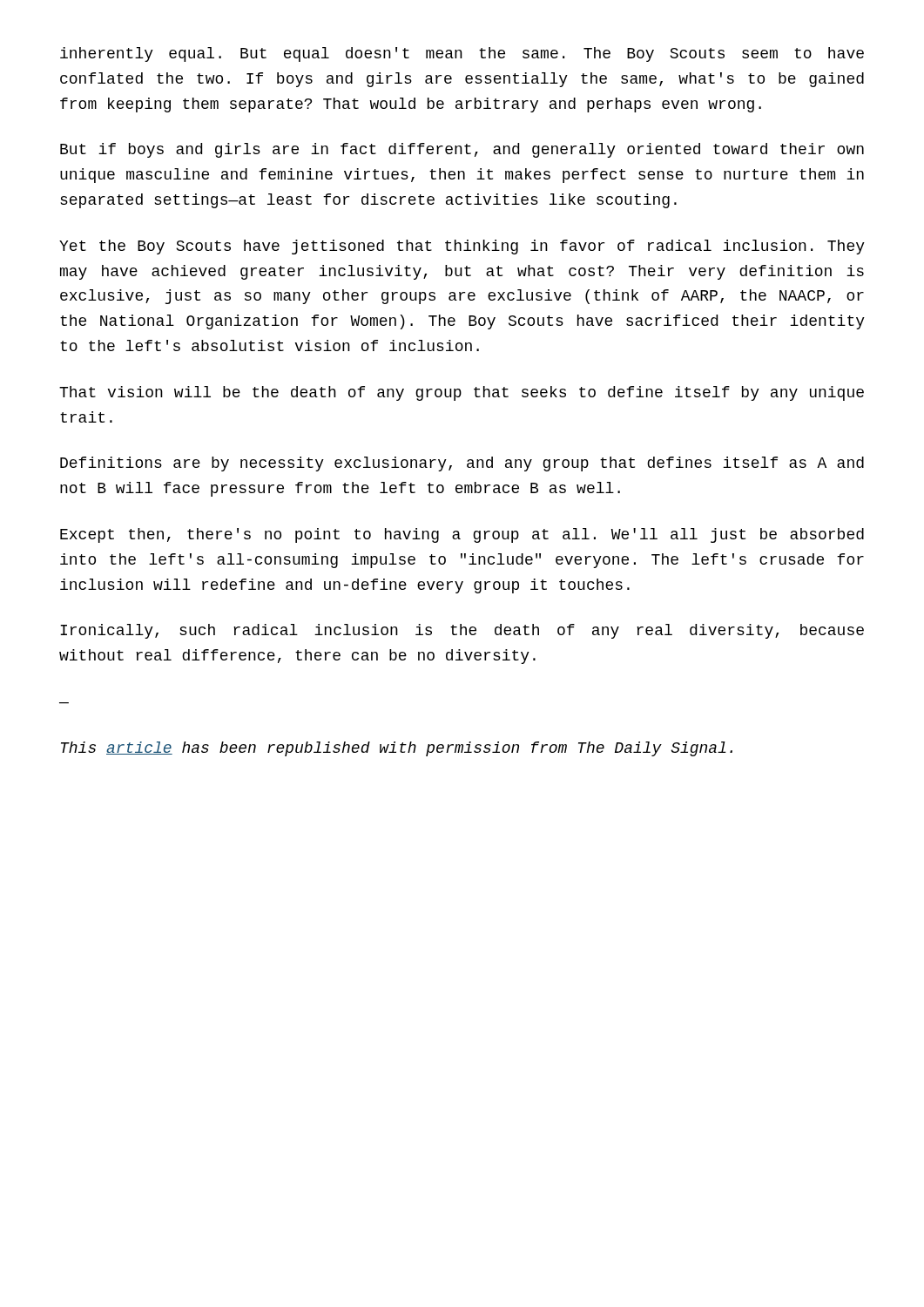Select the text block containing "This article has been"
The image size is (924, 1307).
click(x=398, y=748)
